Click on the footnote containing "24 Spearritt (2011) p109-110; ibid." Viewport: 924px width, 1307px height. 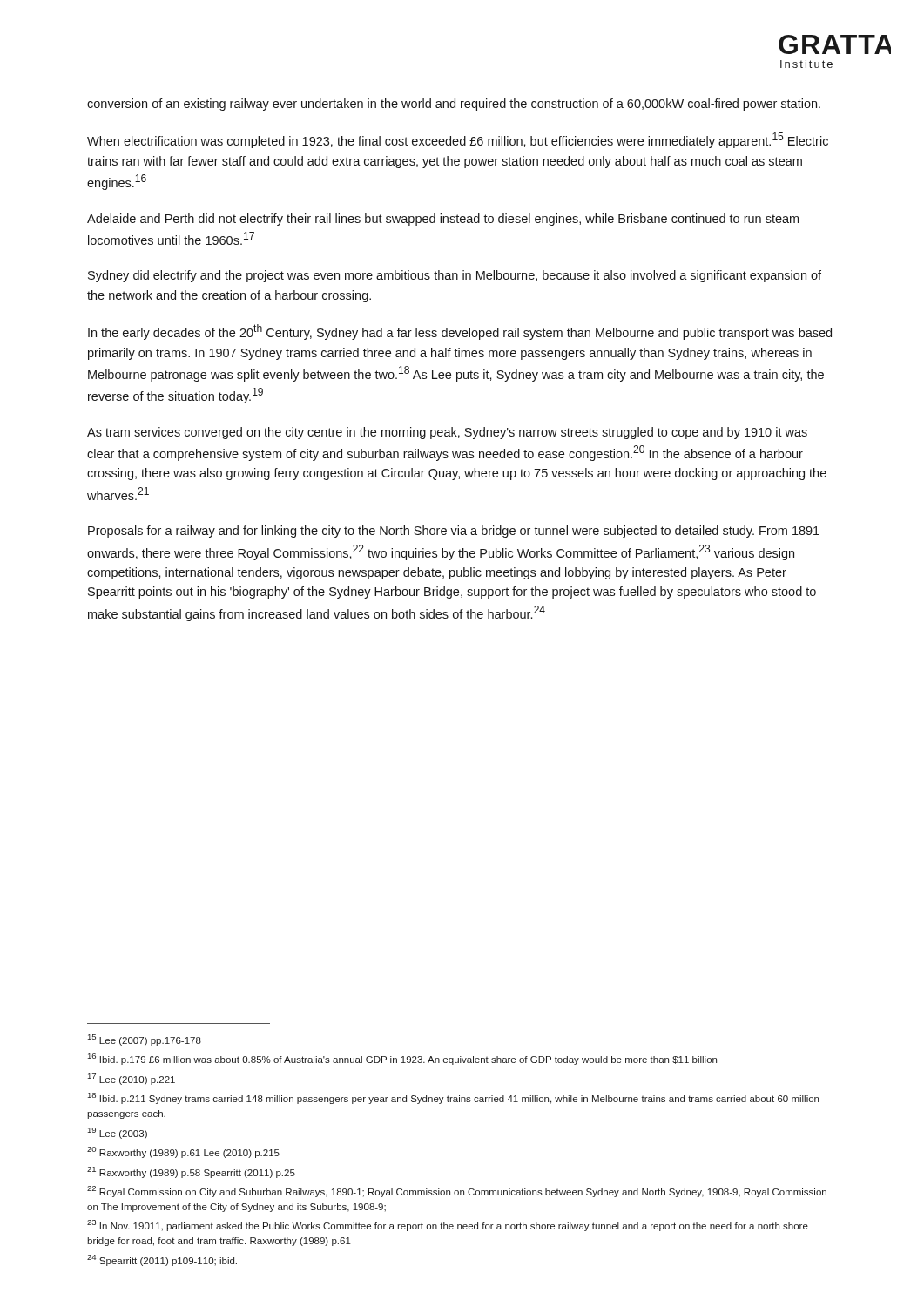pos(162,1259)
